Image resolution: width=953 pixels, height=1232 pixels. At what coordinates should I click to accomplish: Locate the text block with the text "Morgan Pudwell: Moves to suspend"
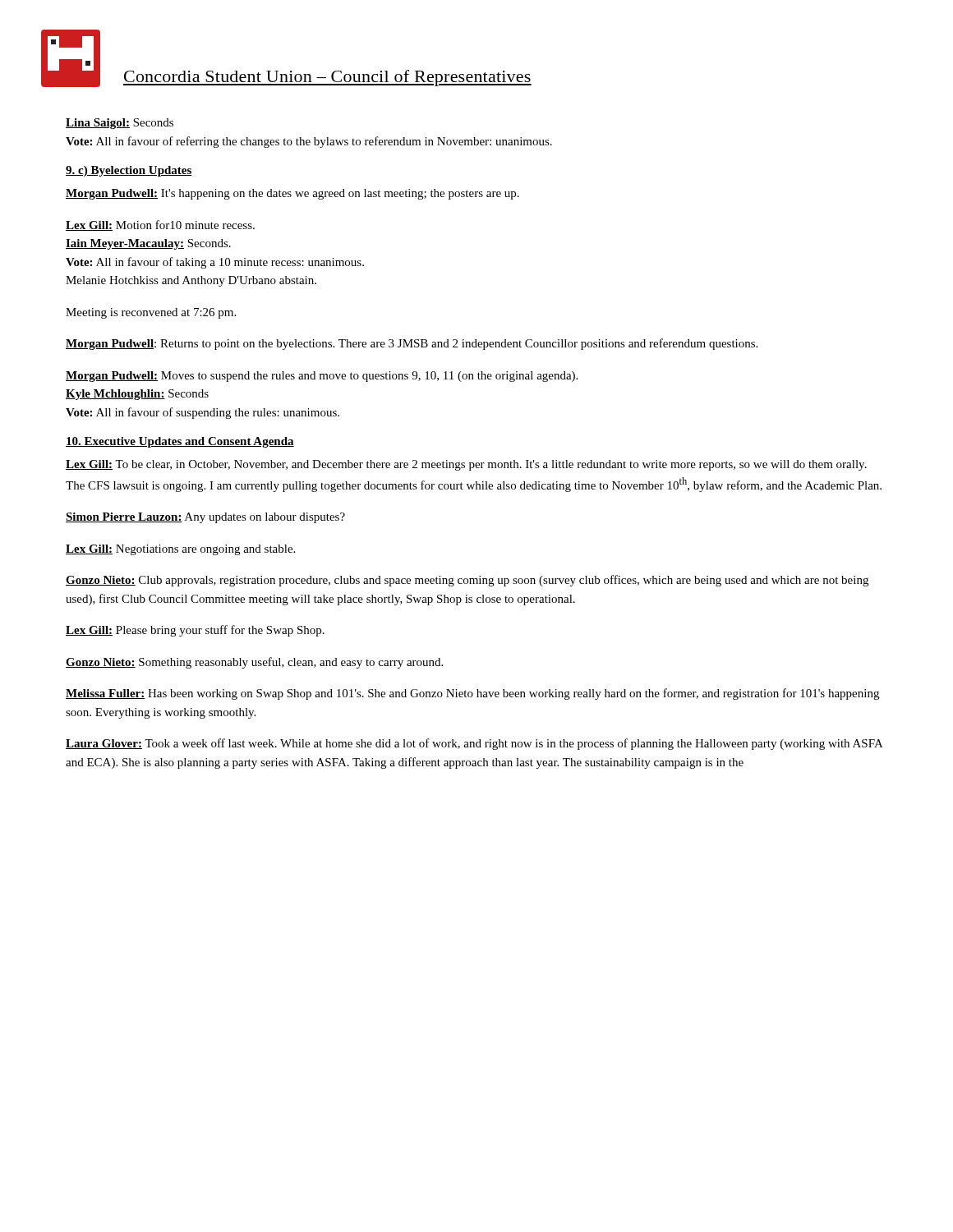tap(322, 377)
